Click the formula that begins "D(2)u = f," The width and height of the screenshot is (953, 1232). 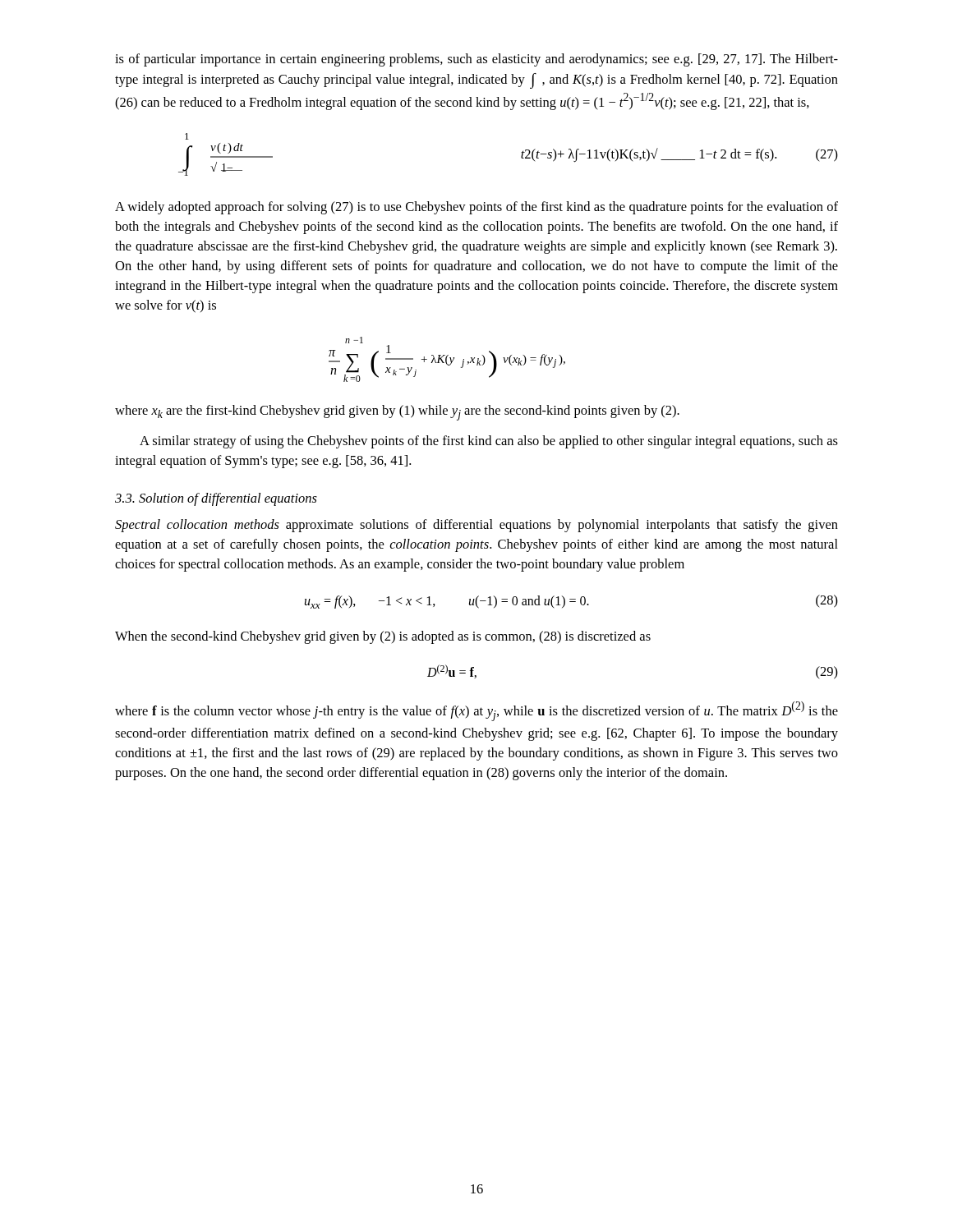pyautogui.click(x=476, y=672)
